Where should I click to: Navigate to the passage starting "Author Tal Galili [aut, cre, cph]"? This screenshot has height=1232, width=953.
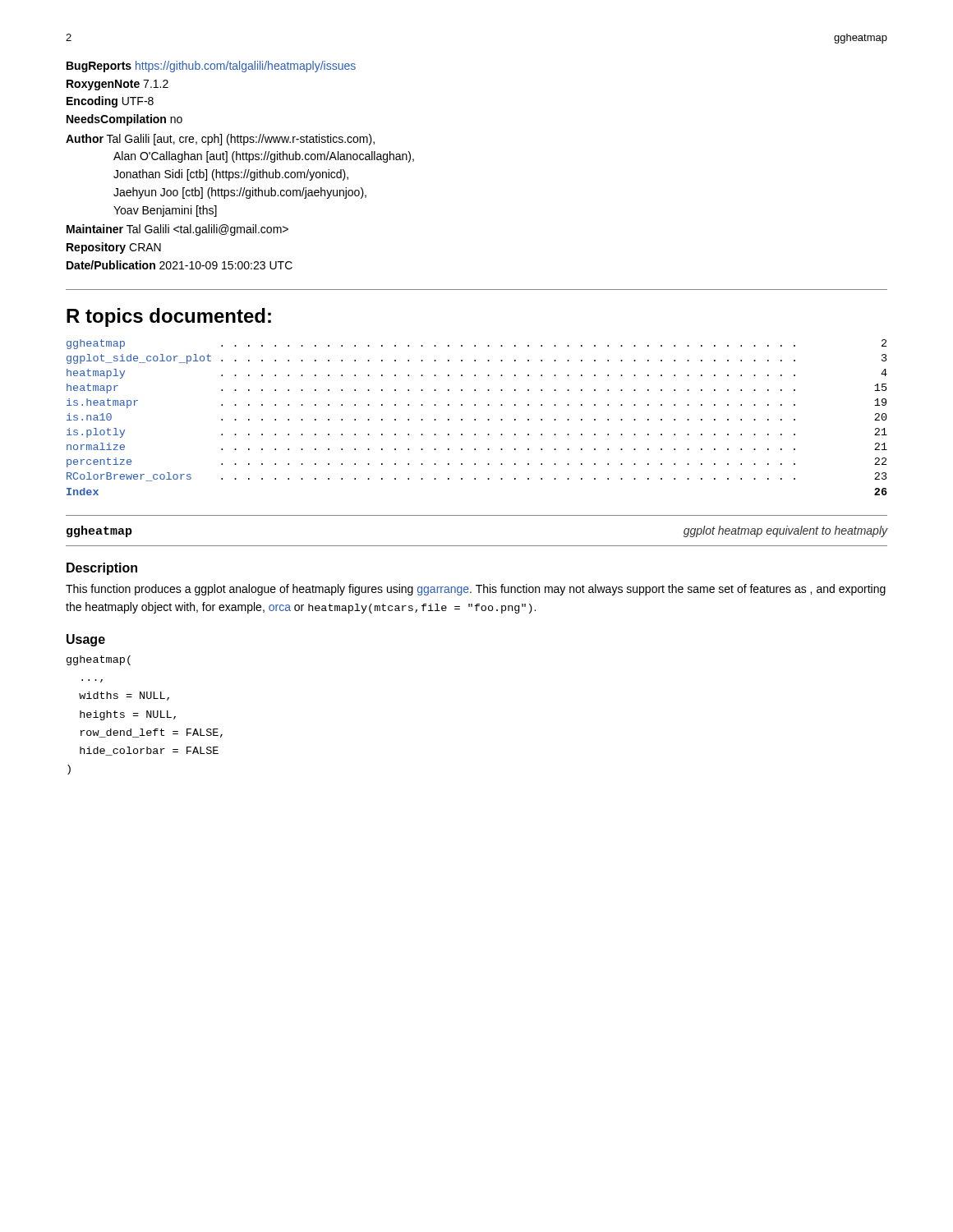pyautogui.click(x=240, y=174)
